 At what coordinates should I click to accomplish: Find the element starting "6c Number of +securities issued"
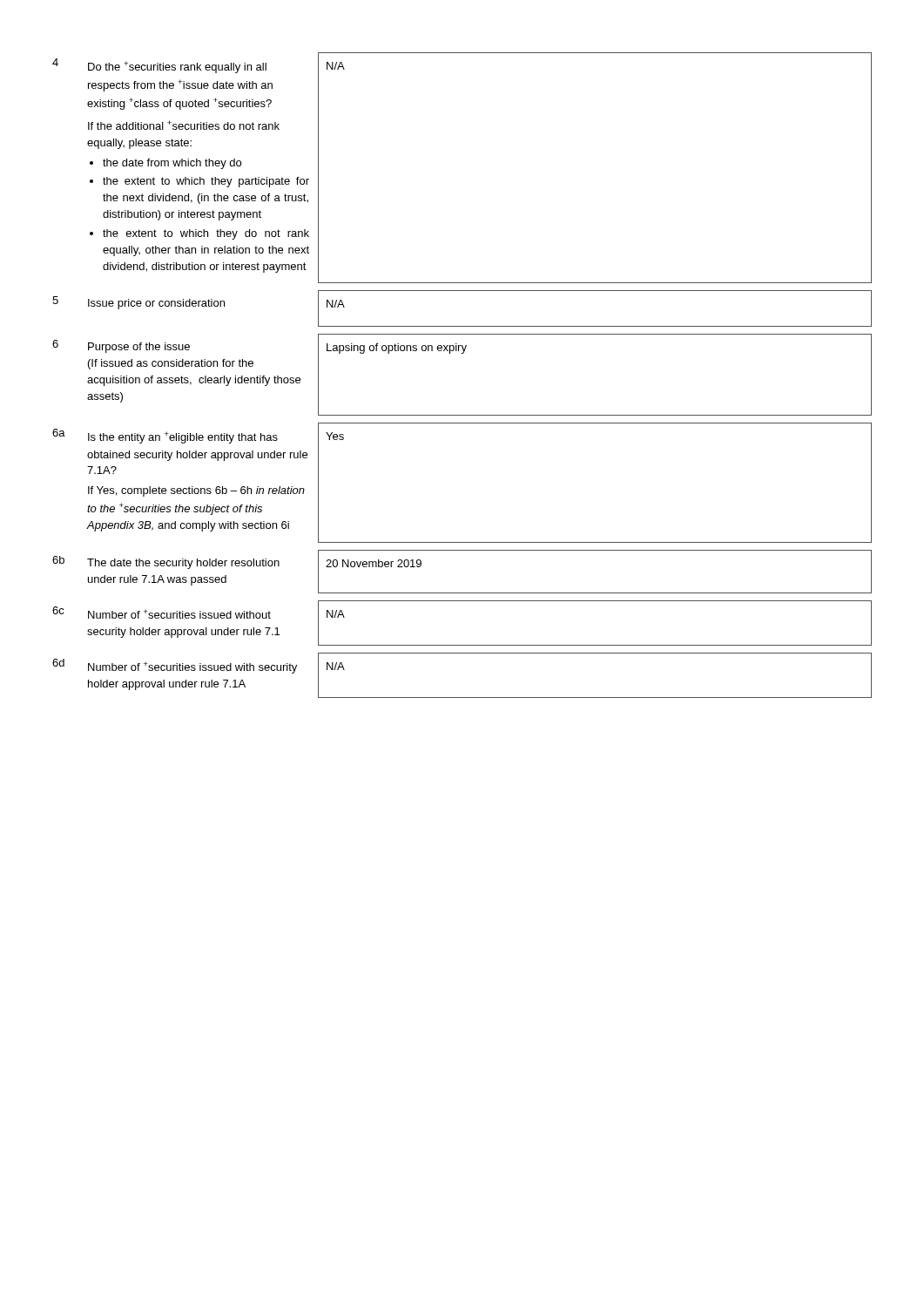462,623
